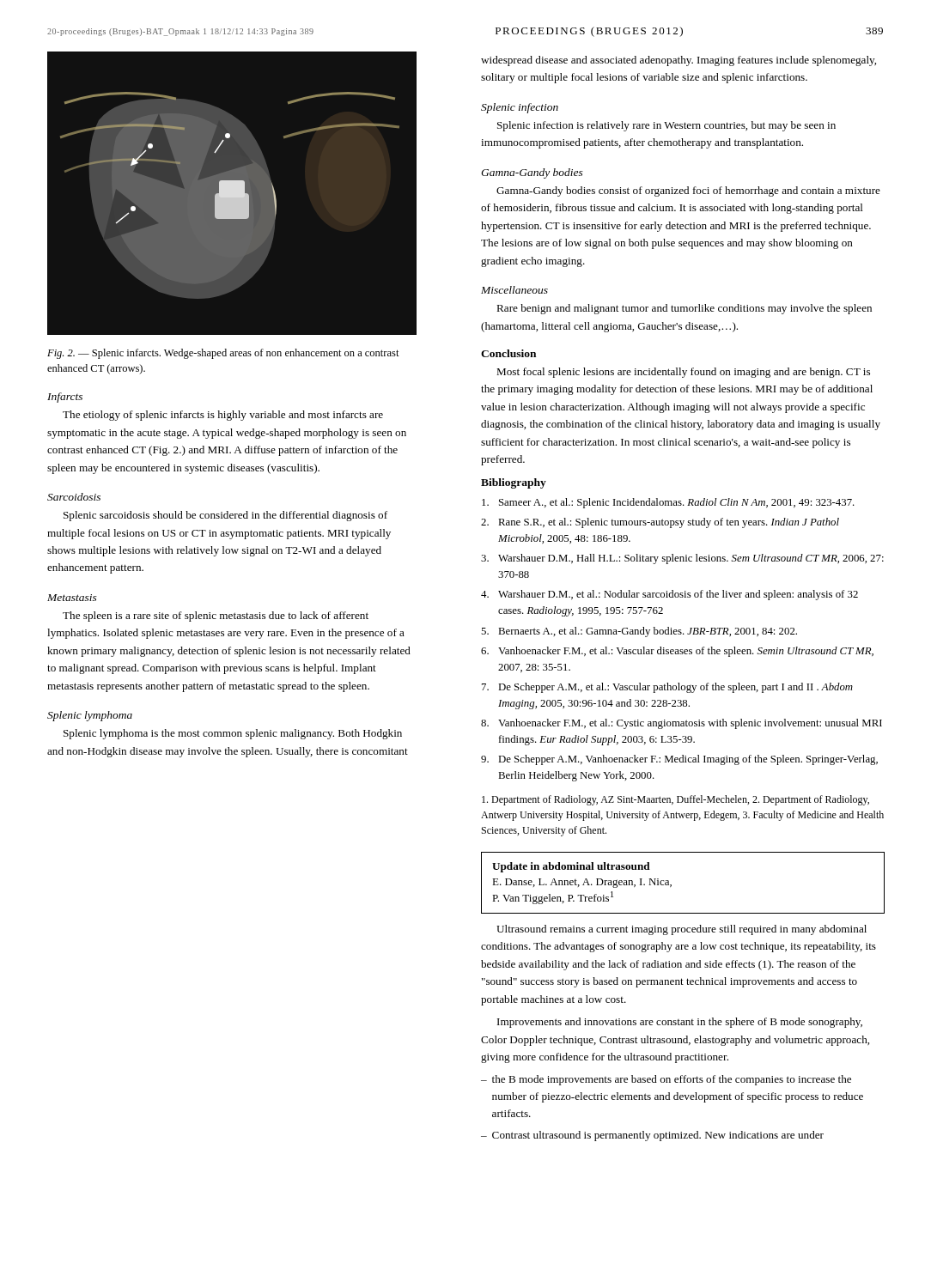This screenshot has height=1288, width=931.
Task: Find the text block that says "widespread disease and"
Action: 679,68
